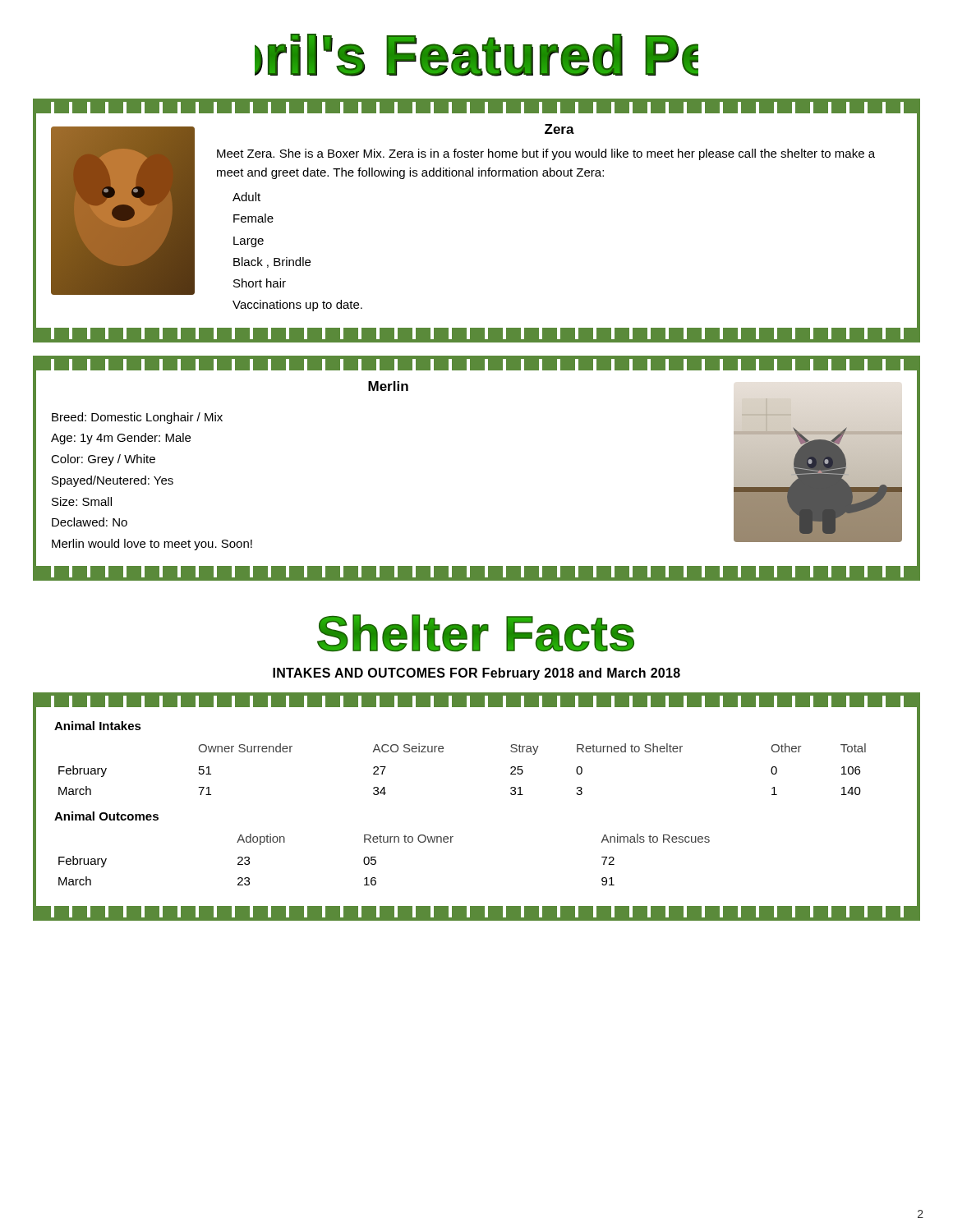Select the text block that reads "Zera Meet Zera. She is a Boxer Mix."

pos(476,220)
